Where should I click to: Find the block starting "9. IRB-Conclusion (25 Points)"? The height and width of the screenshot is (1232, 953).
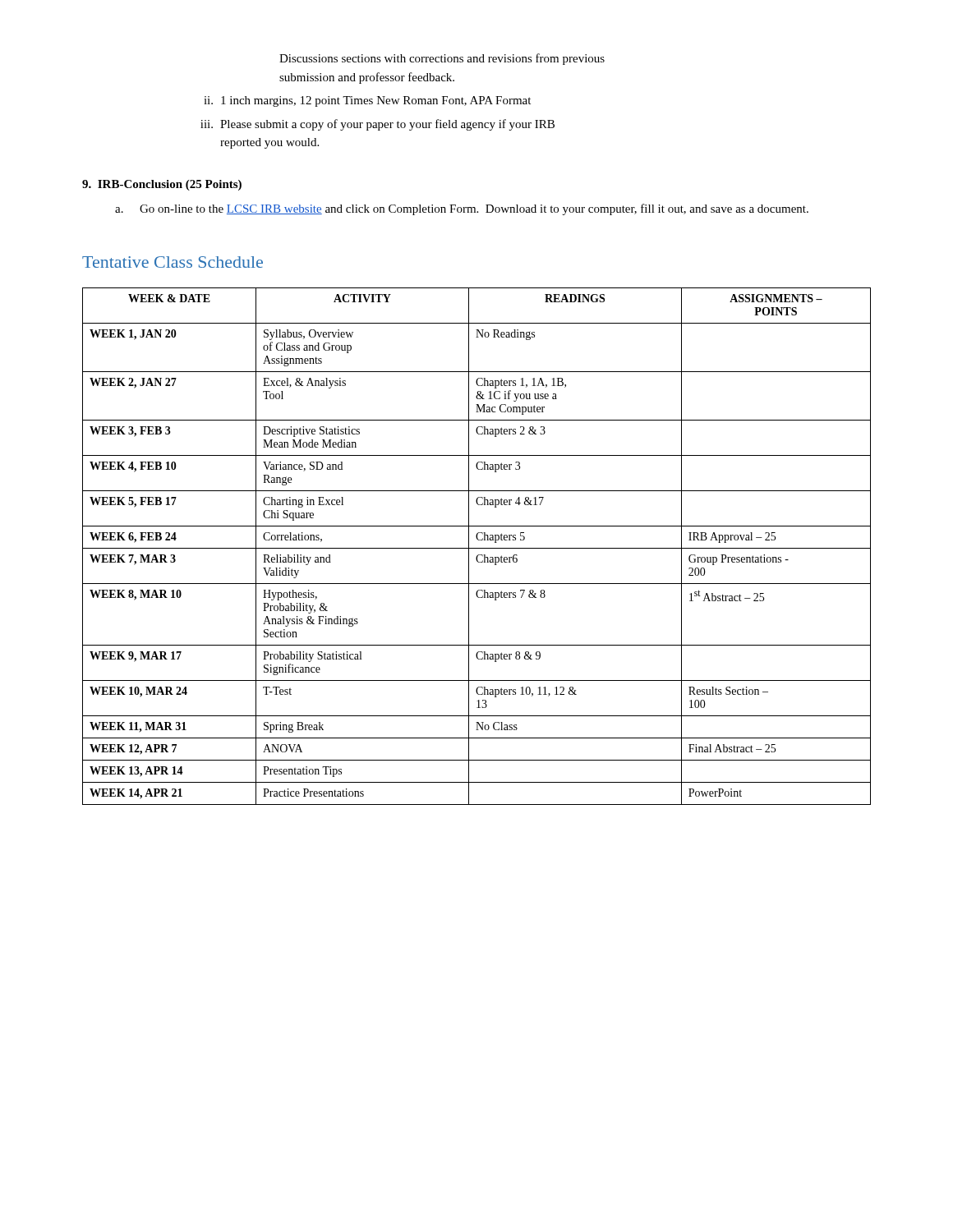[162, 184]
